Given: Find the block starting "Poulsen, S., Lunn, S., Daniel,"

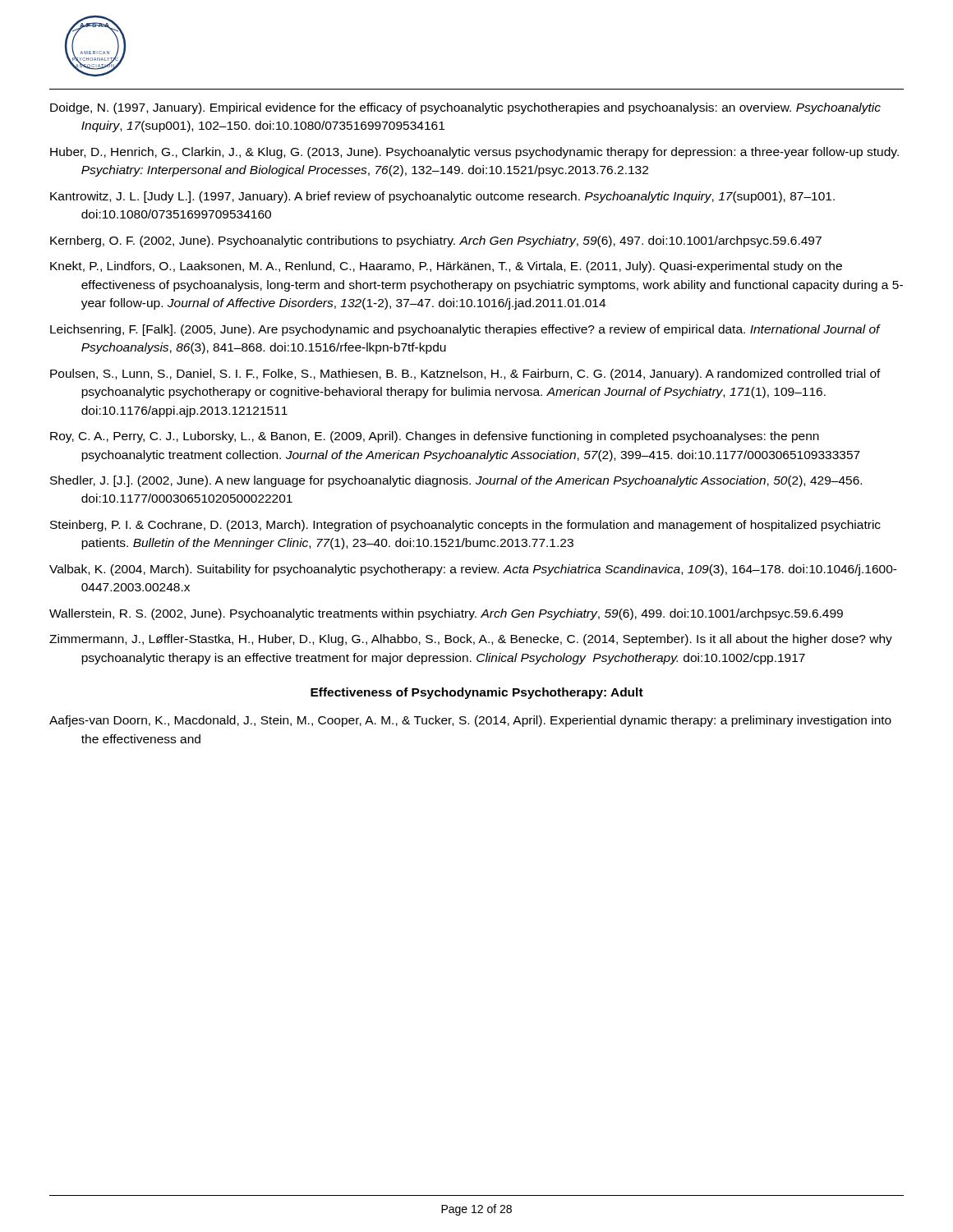Looking at the screenshot, I should coord(465,391).
